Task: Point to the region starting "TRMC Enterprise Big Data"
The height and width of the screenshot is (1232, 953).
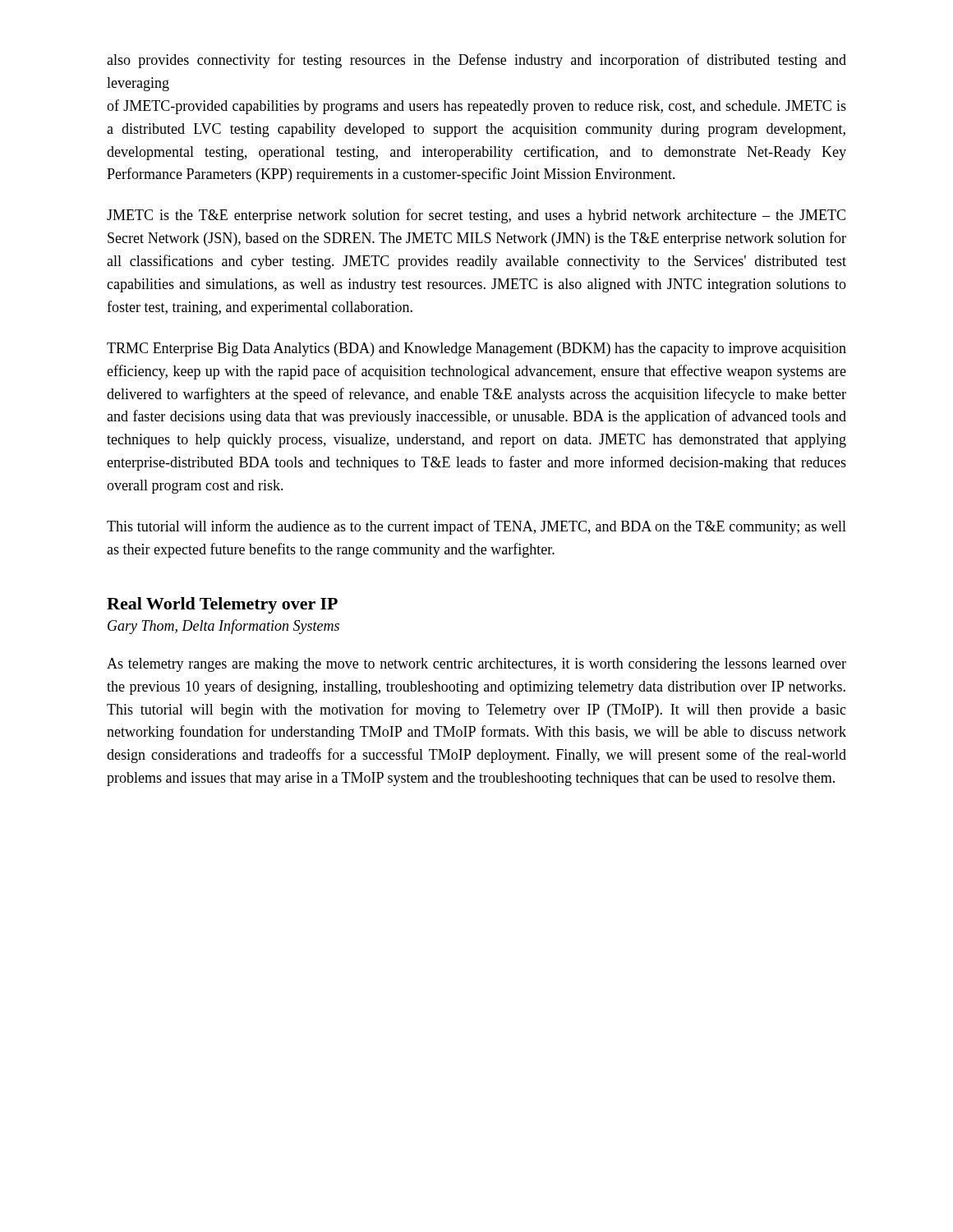Action: coord(476,417)
